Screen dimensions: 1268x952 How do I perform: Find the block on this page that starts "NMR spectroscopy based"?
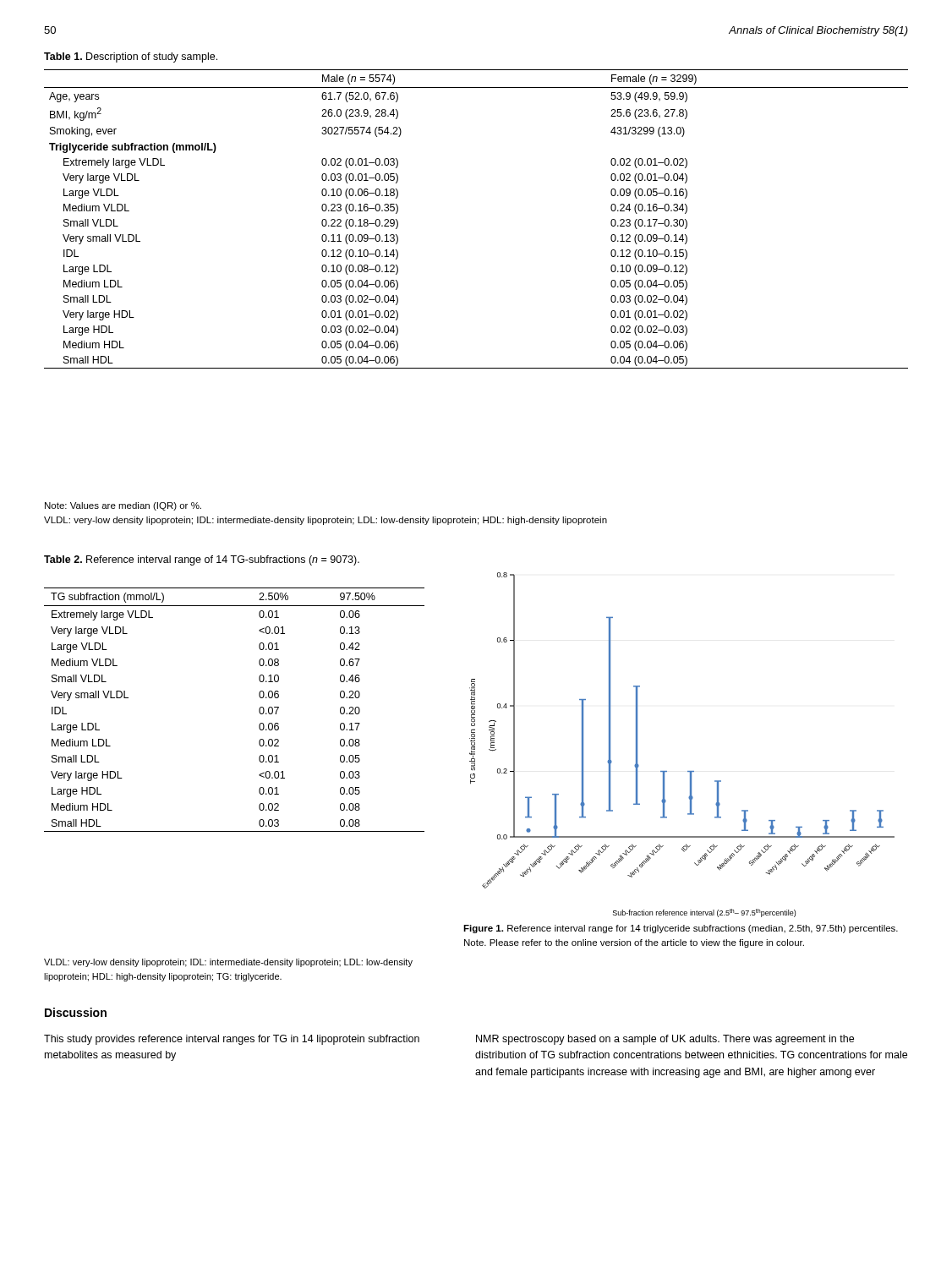[691, 1055]
